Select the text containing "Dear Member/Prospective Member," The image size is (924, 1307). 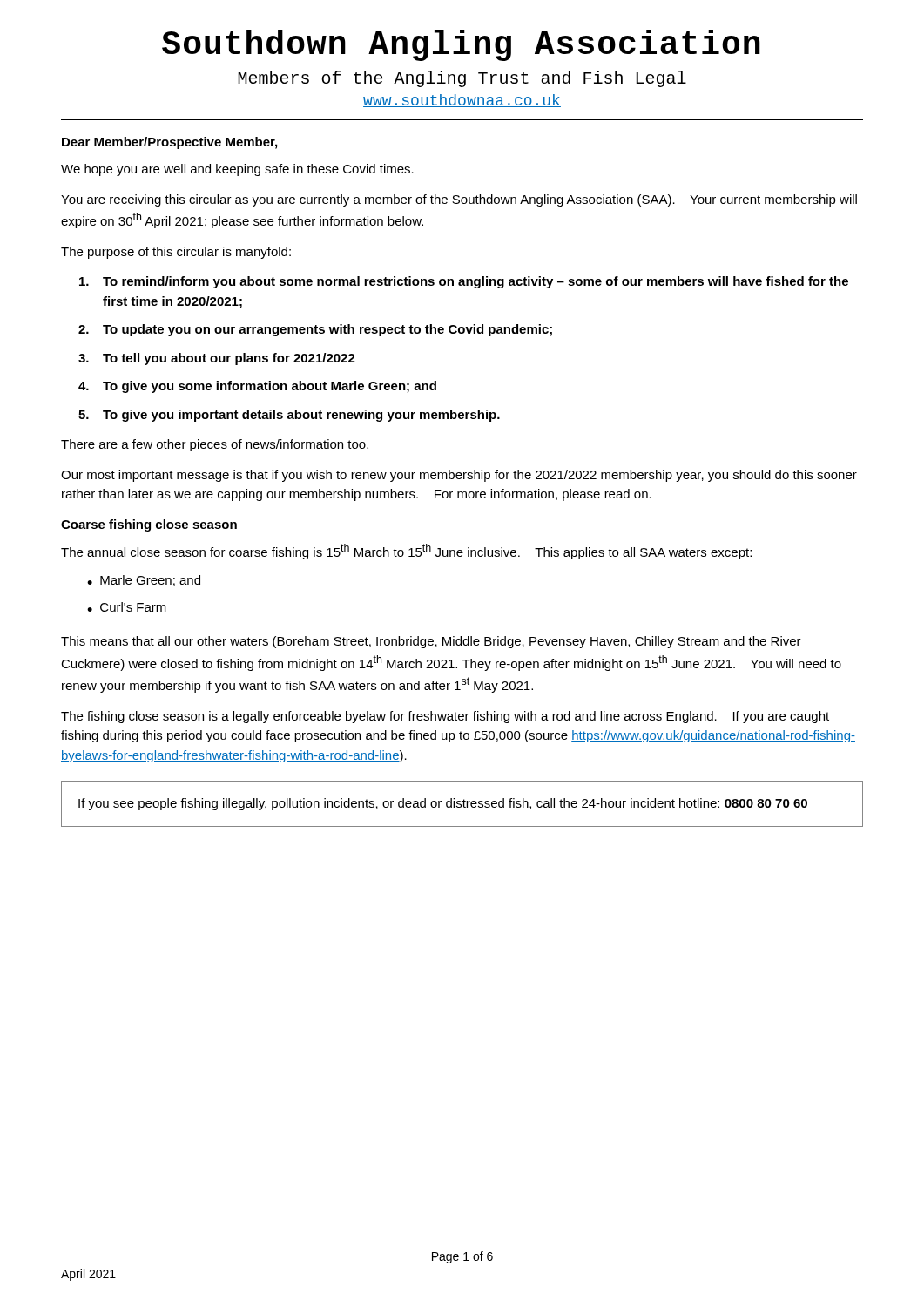pos(170,142)
